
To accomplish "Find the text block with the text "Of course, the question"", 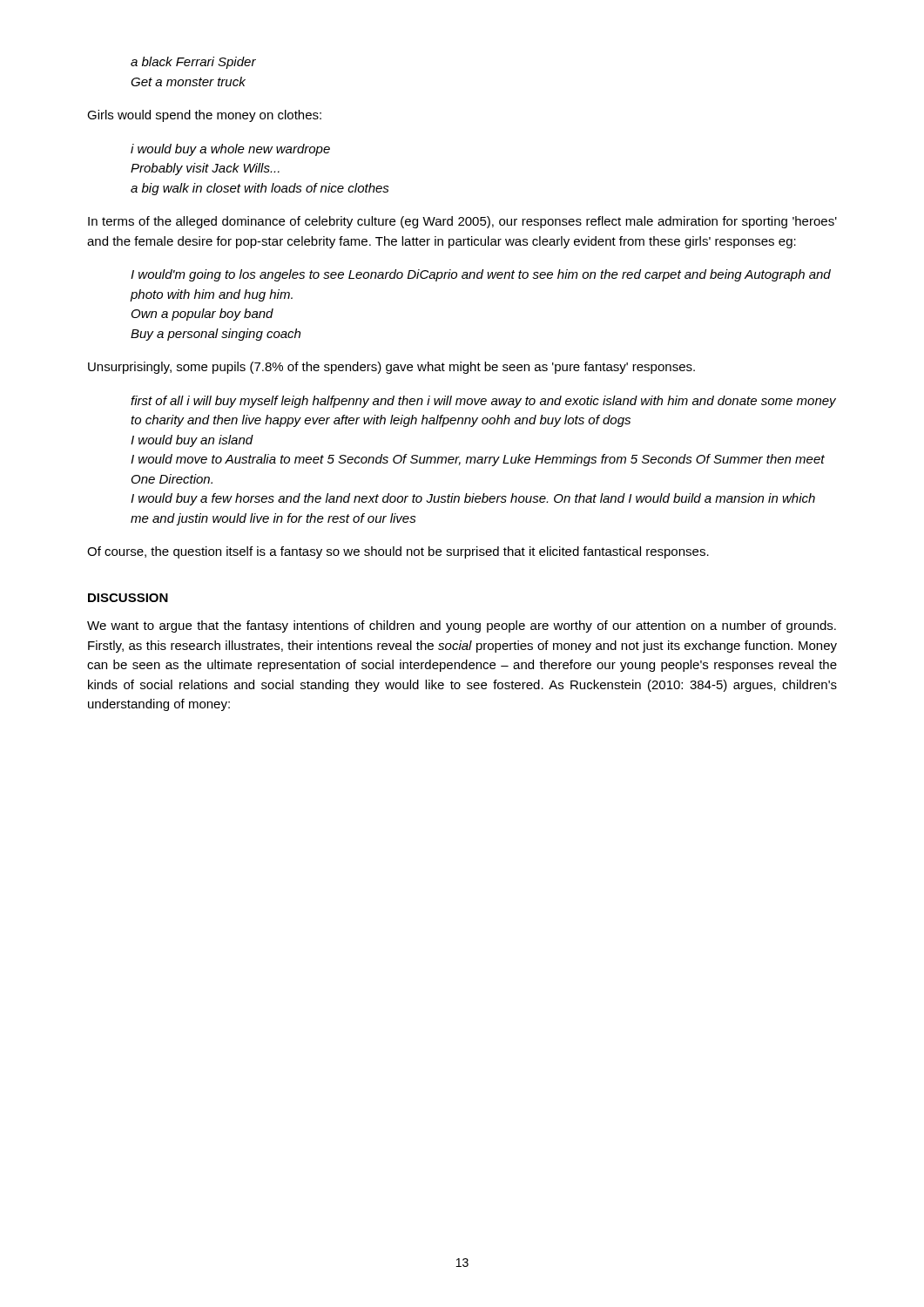I will (462, 552).
